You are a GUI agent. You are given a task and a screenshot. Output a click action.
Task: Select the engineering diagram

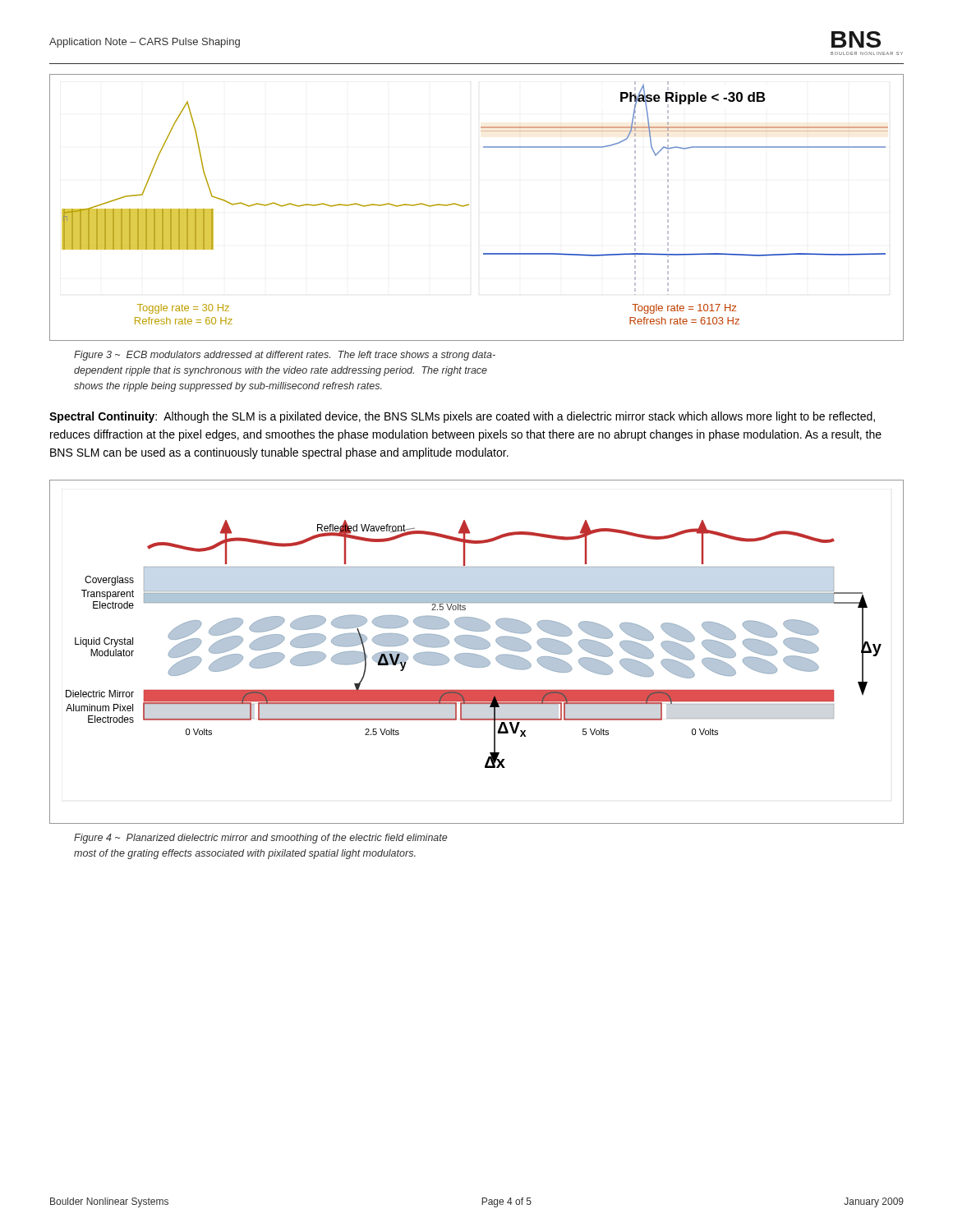476,652
